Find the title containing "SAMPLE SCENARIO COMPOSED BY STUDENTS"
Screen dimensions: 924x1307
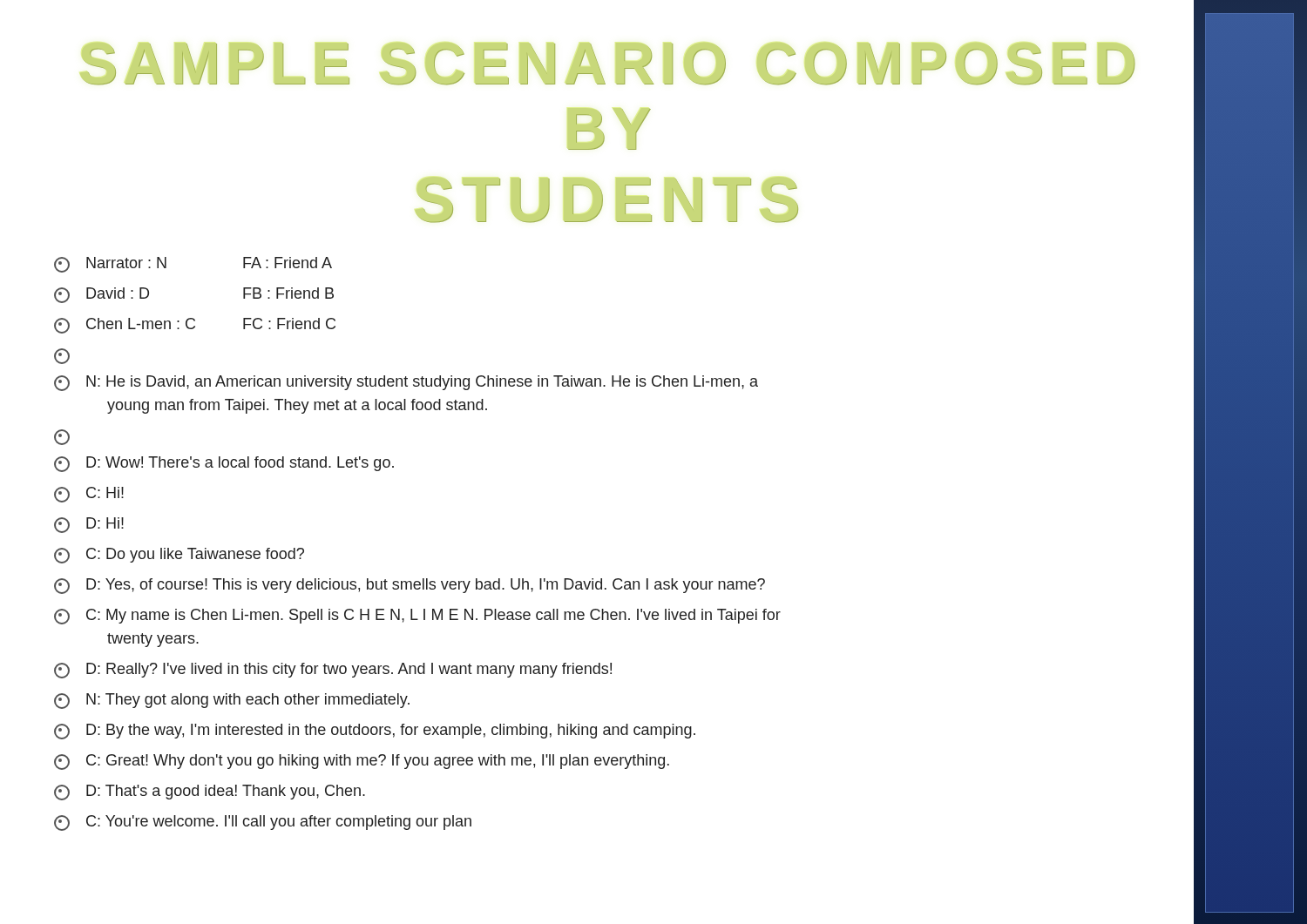610,132
